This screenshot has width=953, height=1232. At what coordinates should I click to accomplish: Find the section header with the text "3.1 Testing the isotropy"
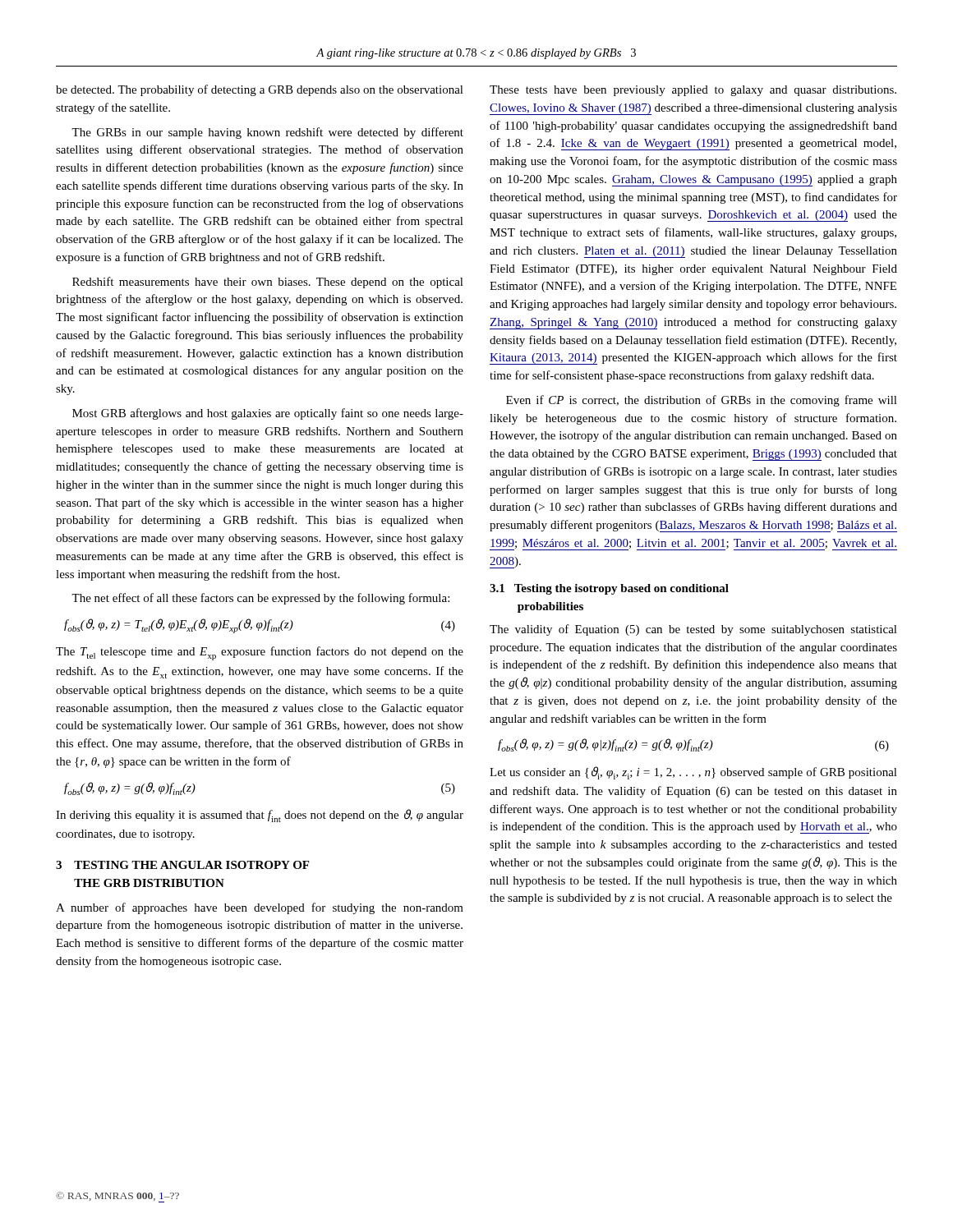[x=693, y=598]
